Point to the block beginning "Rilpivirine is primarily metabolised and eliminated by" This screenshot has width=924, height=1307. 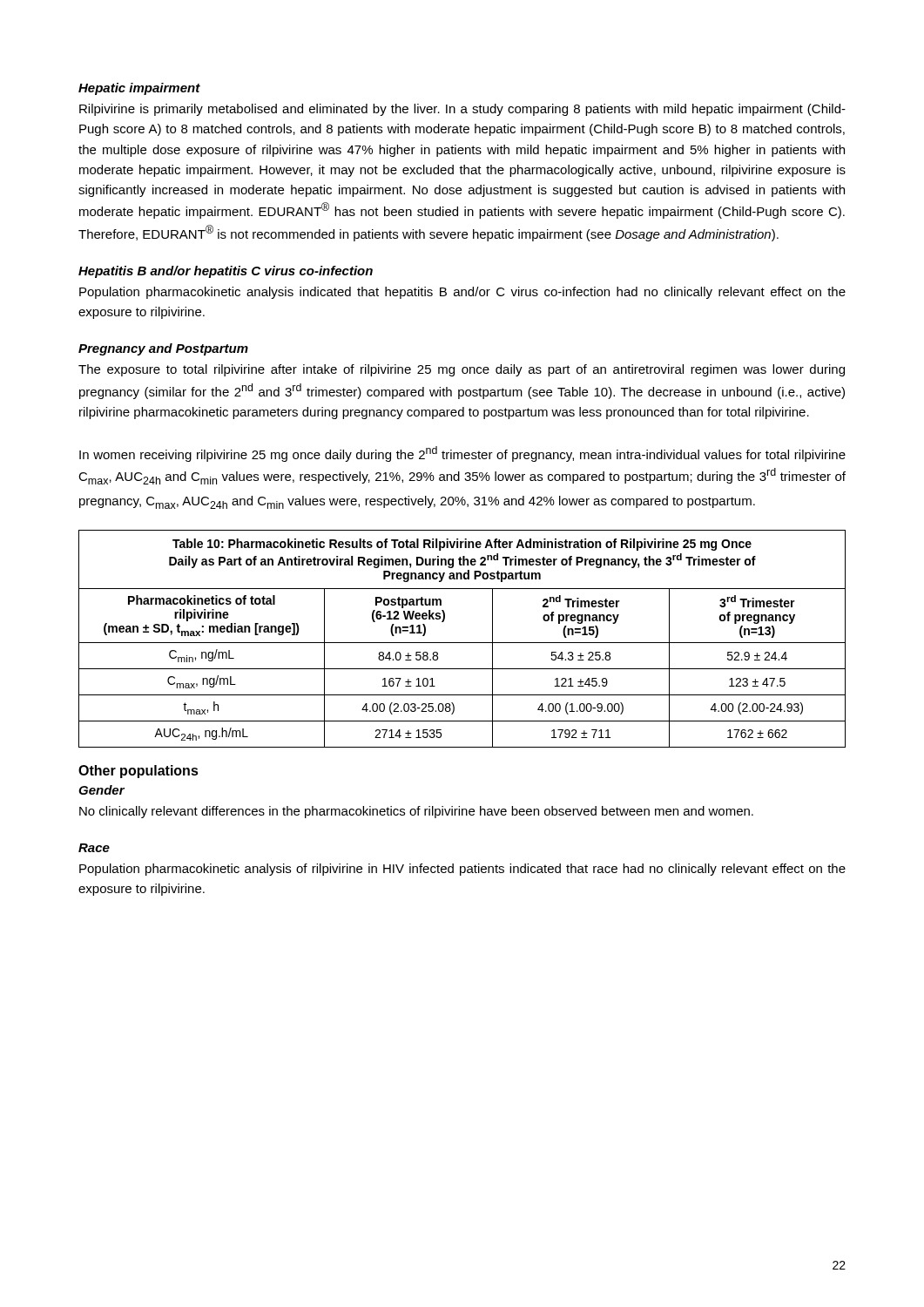click(x=462, y=171)
